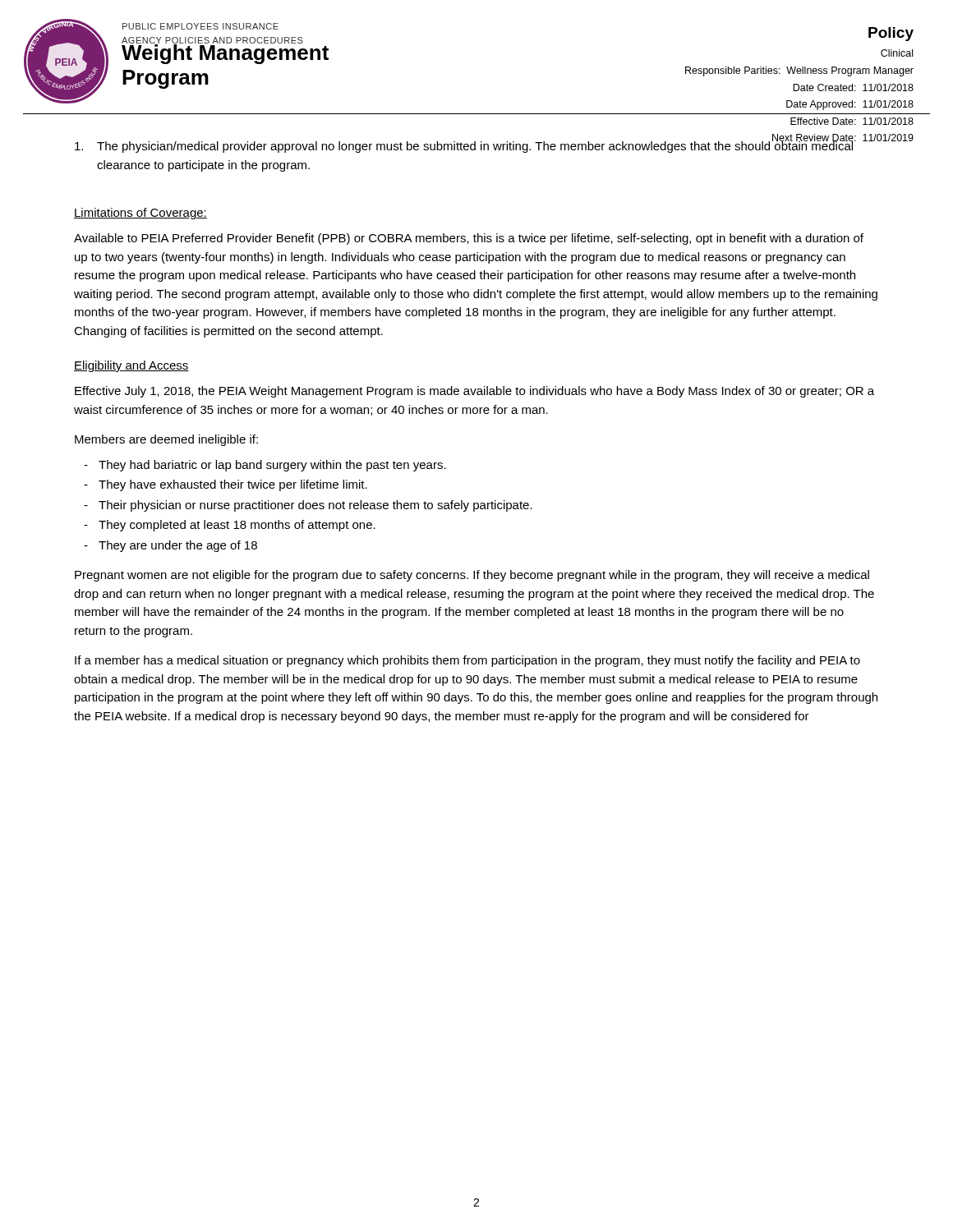Navigate to the element starting "Their physician or nurse practitioner does not release"

click(x=316, y=504)
